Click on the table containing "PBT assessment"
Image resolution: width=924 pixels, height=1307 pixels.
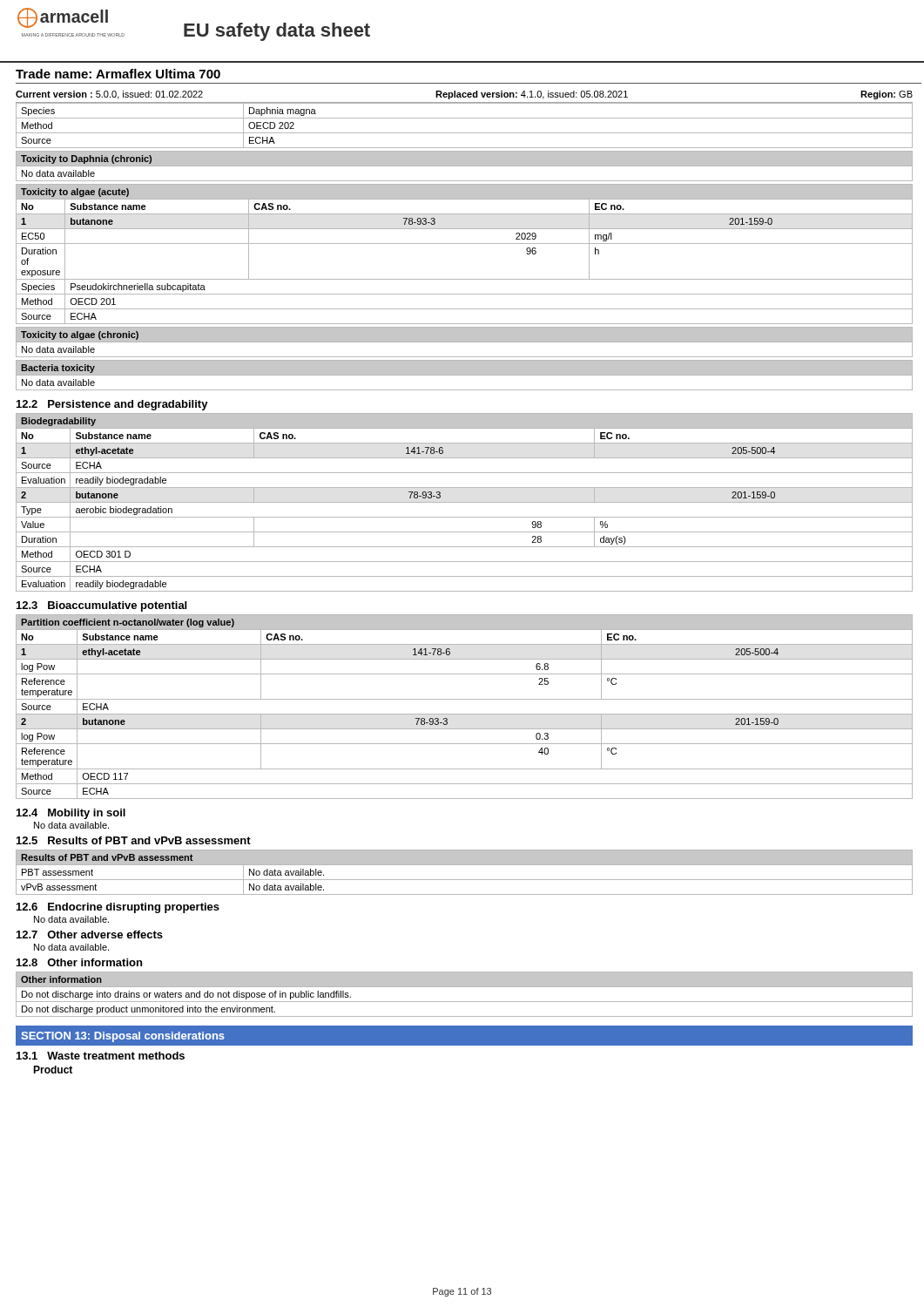[464, 872]
